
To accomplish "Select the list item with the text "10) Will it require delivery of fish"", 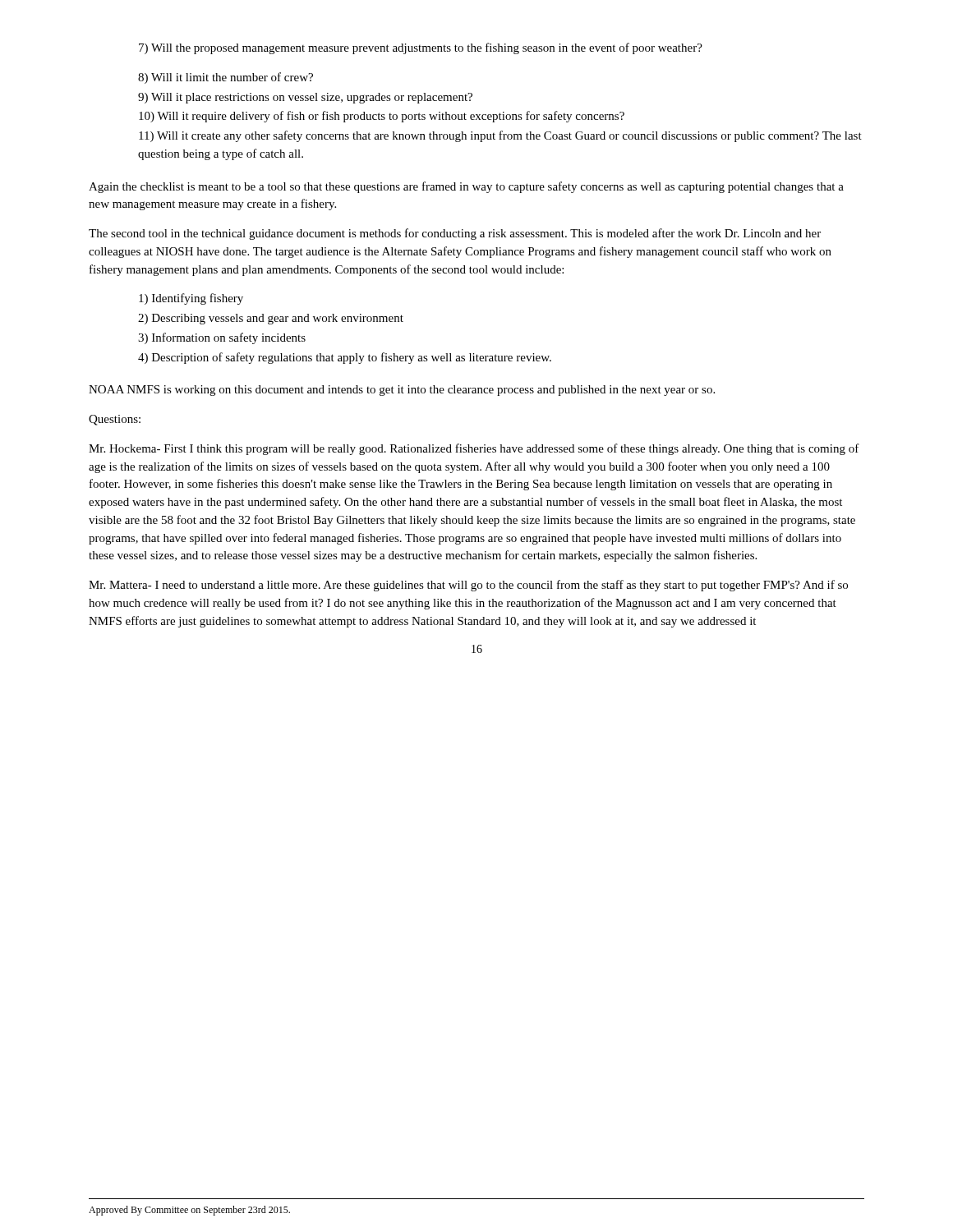I will pos(381,116).
